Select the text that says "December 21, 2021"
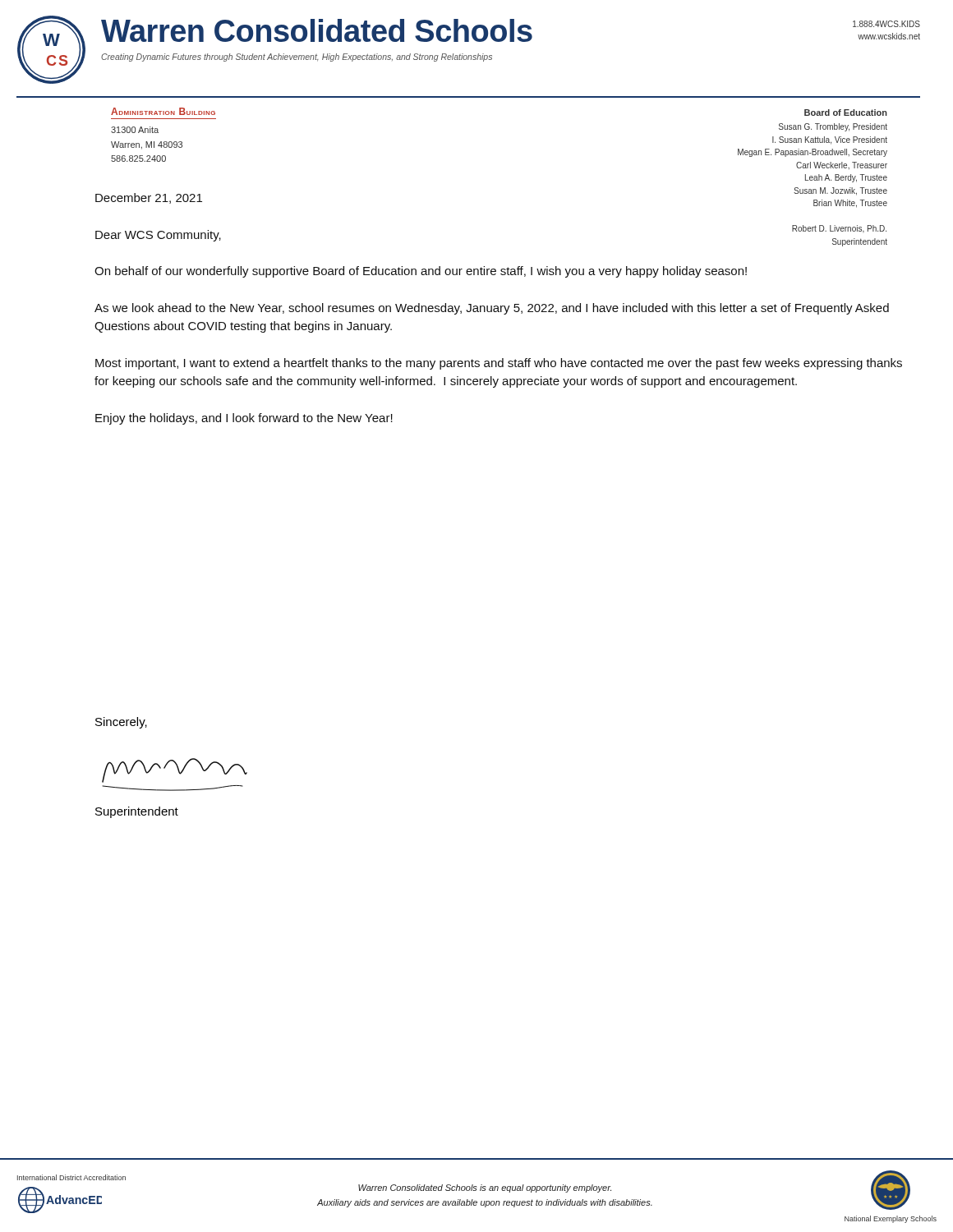 (x=158, y=198)
